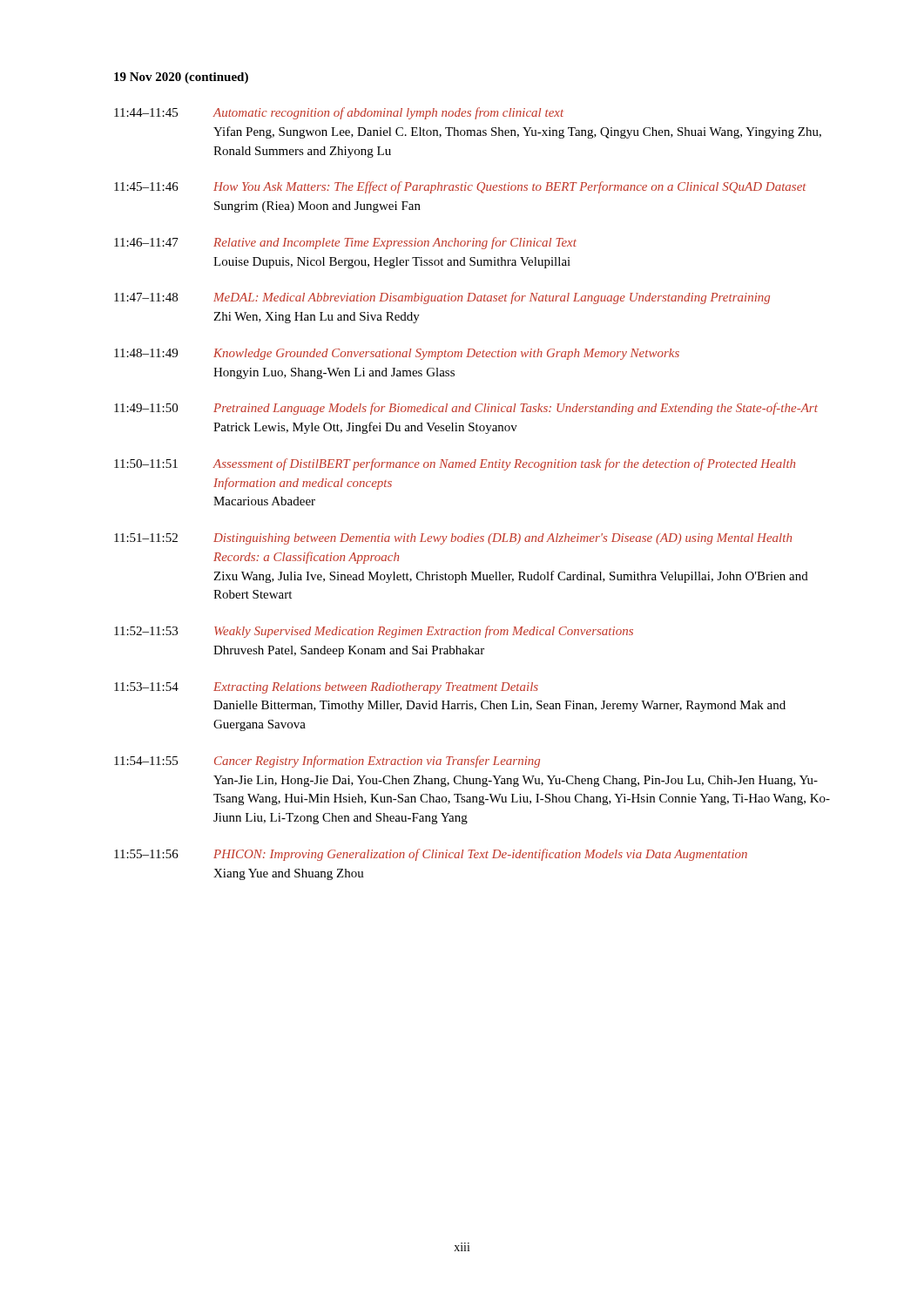Locate the block of text that opens with "11:52–11:53 Weakly Supervised Medication Regimen Extraction"
Screen dimensions: 1307x924
click(x=475, y=641)
